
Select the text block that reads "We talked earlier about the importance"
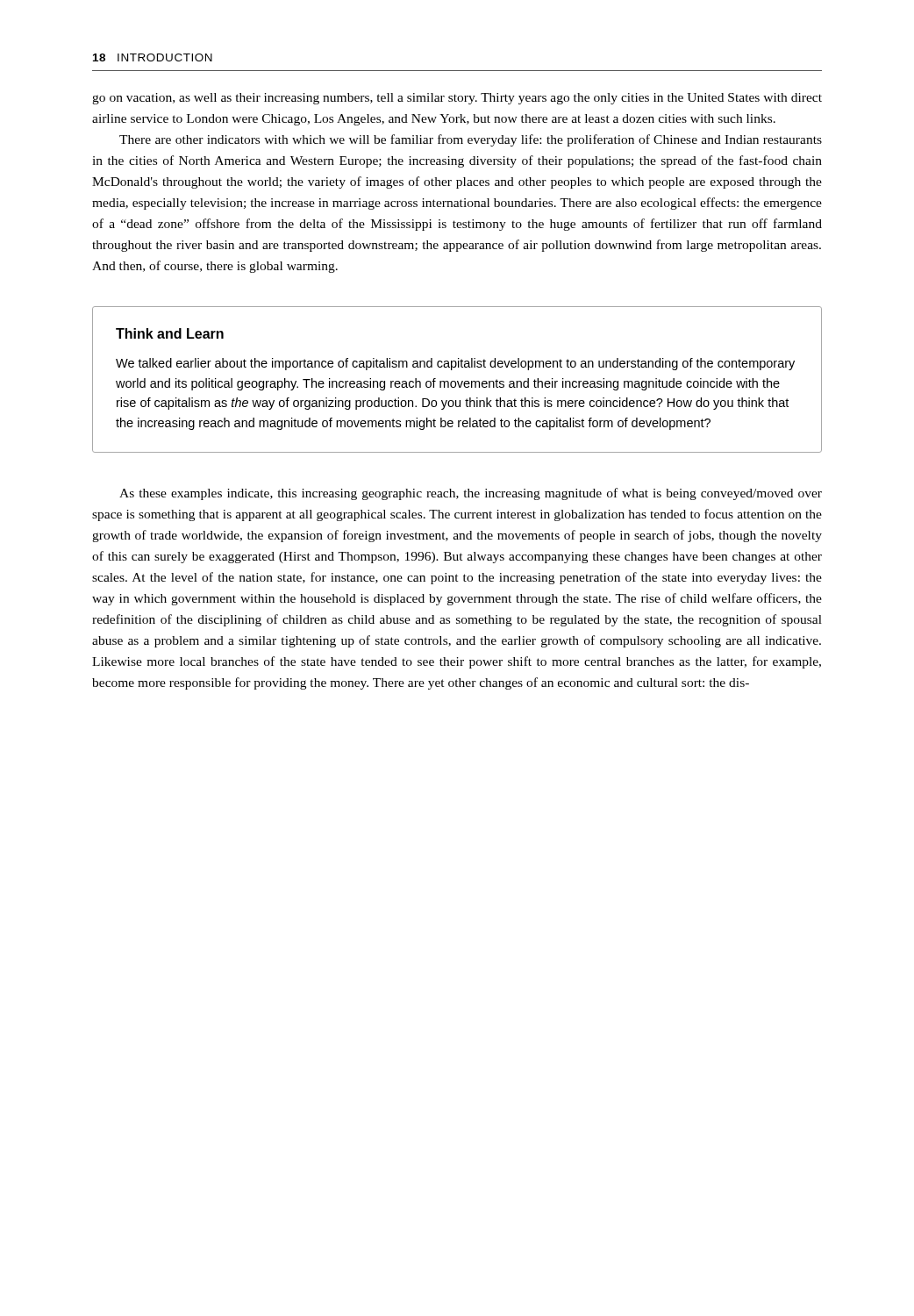tap(455, 393)
